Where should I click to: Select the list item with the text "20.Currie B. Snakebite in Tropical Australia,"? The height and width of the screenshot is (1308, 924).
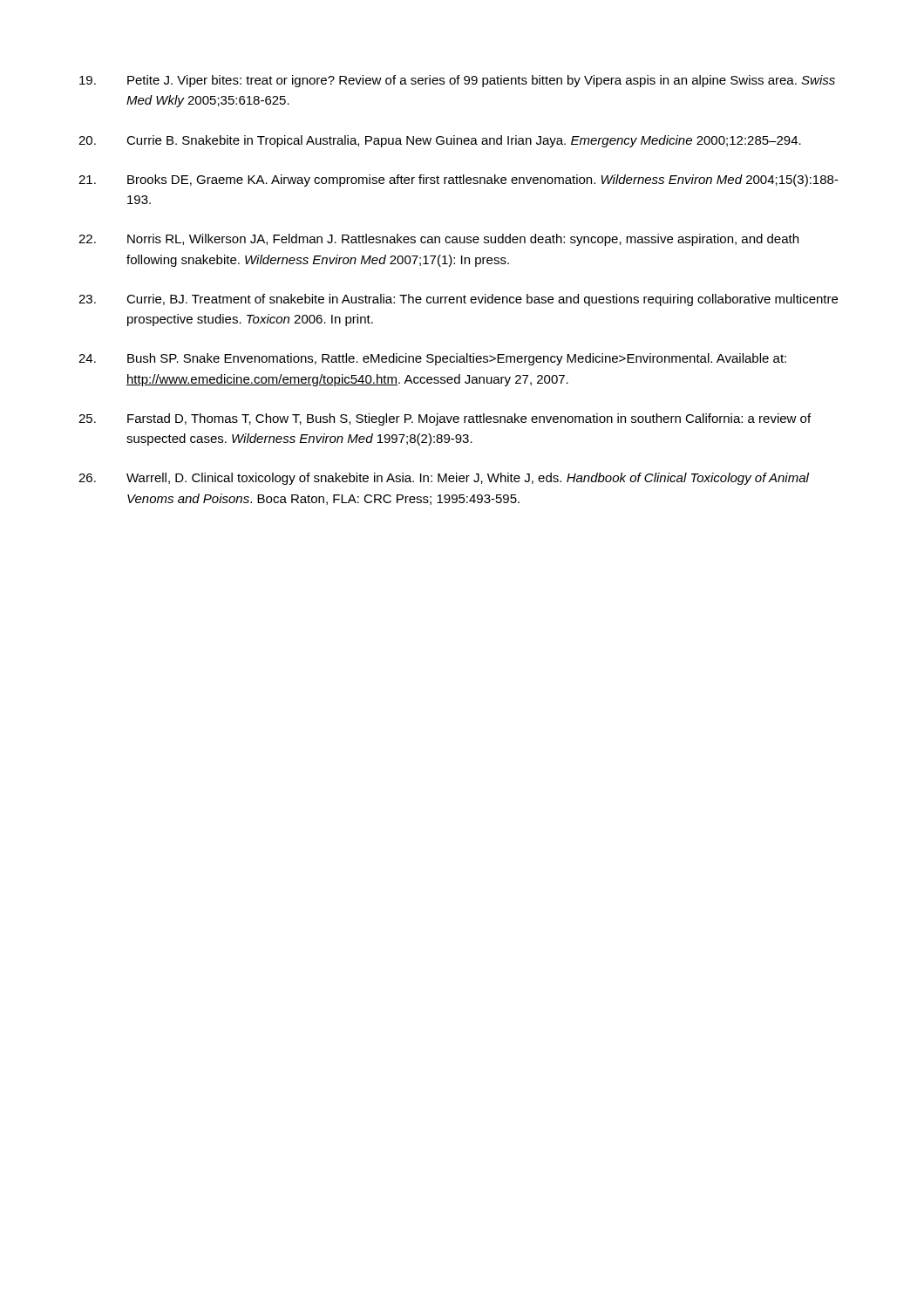pyautogui.click(x=460, y=140)
